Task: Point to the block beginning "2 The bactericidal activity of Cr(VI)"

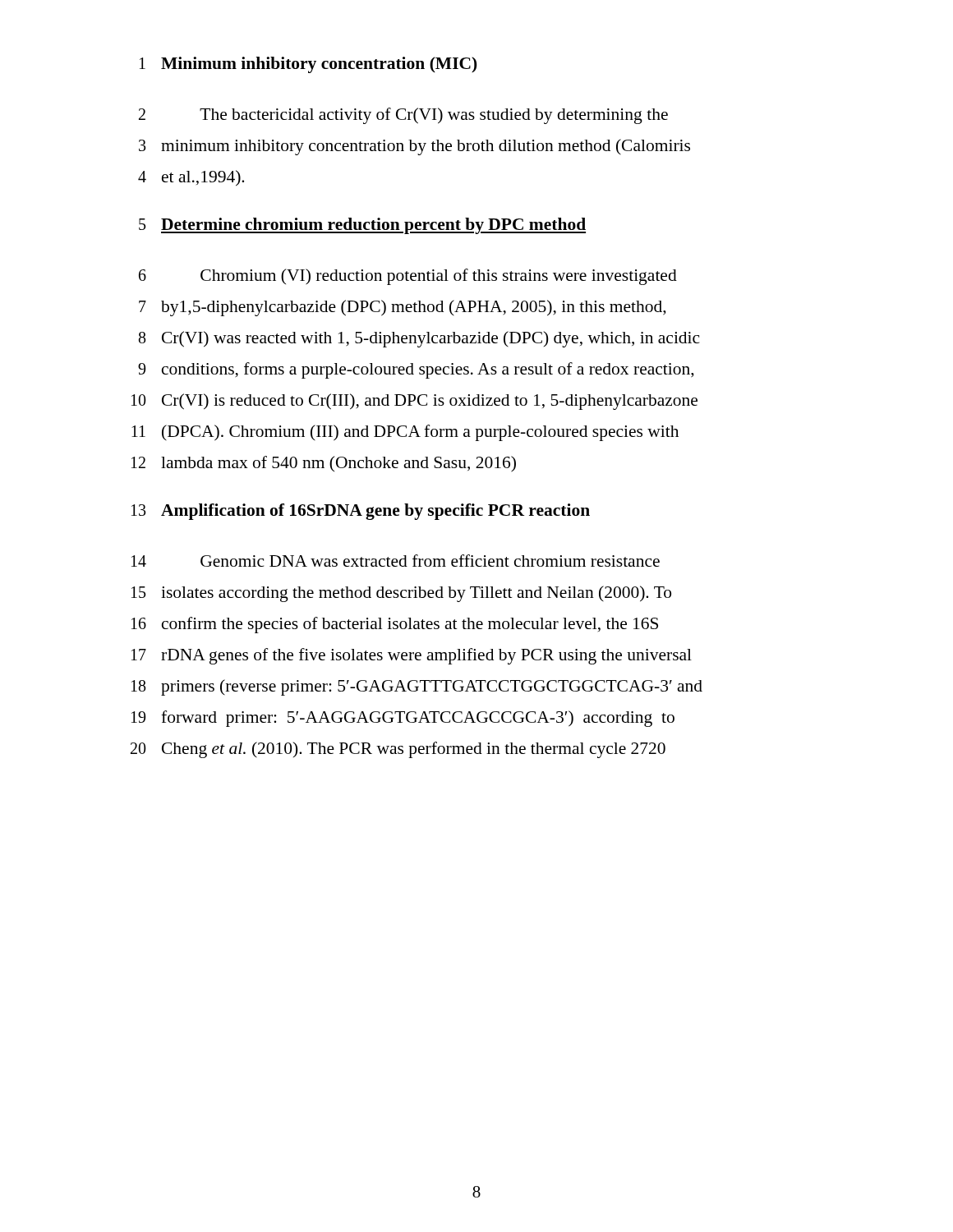Action: (489, 115)
